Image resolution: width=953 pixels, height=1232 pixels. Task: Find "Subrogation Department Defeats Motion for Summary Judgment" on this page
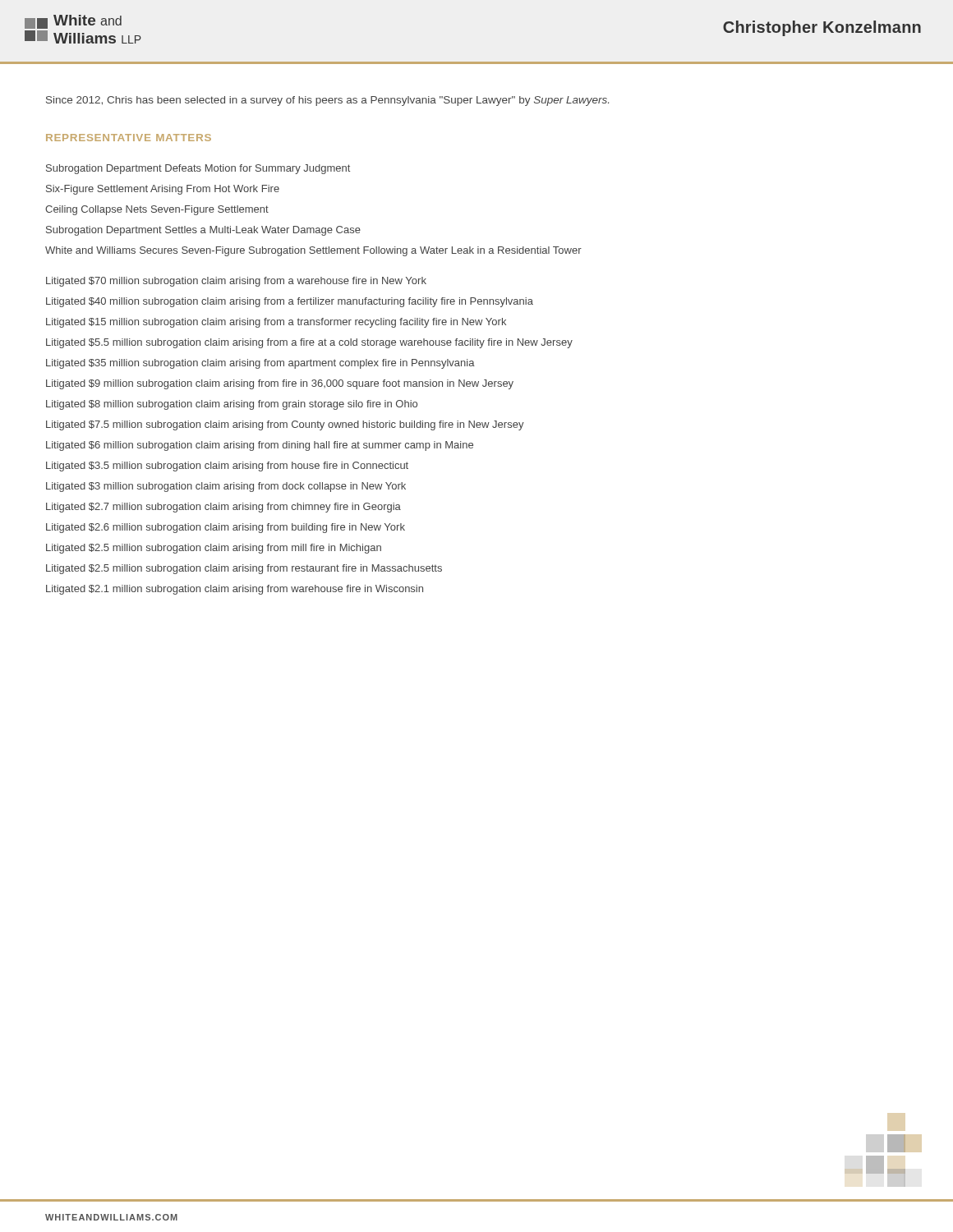pyautogui.click(x=198, y=168)
